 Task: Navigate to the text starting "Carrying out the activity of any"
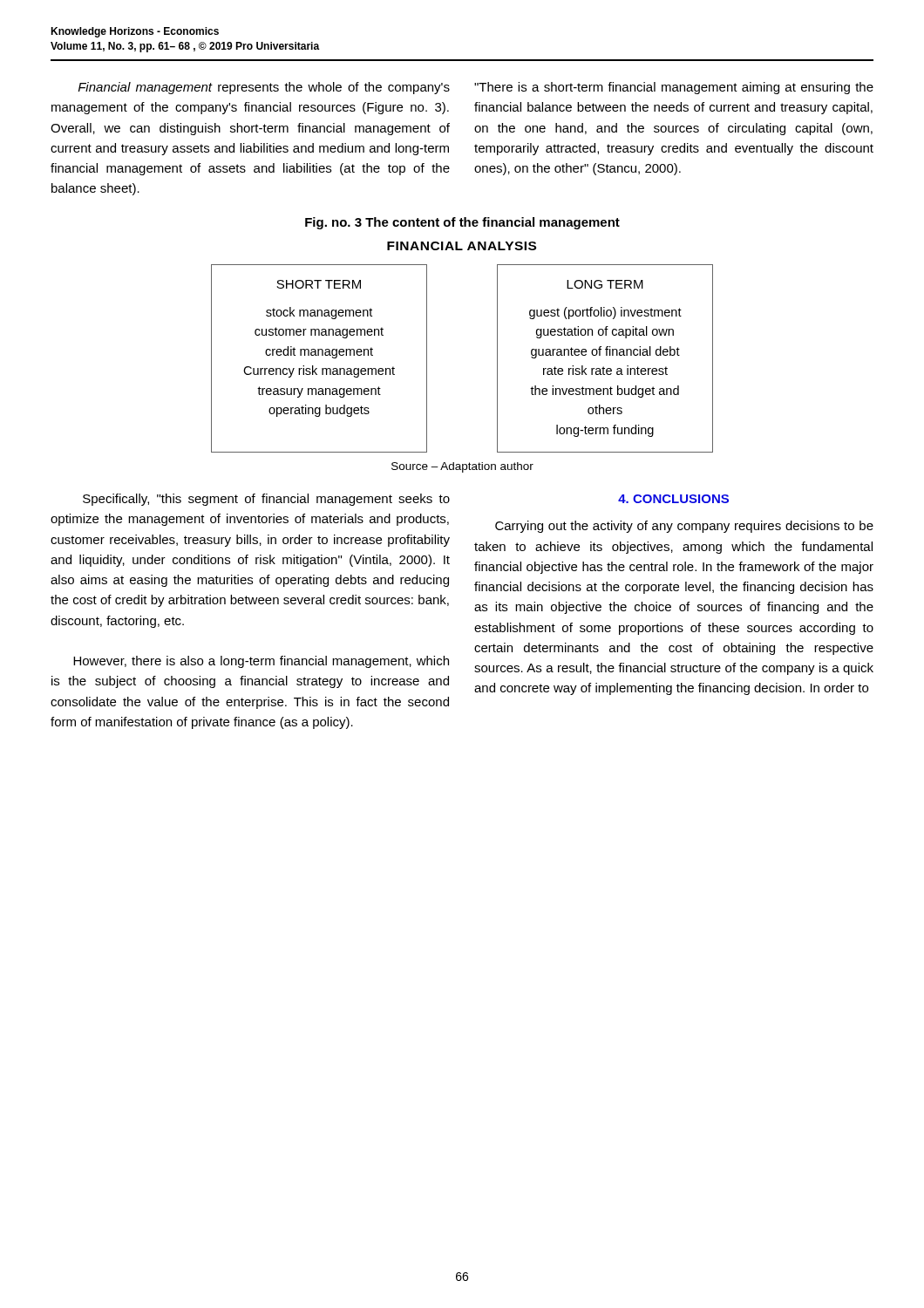click(674, 607)
